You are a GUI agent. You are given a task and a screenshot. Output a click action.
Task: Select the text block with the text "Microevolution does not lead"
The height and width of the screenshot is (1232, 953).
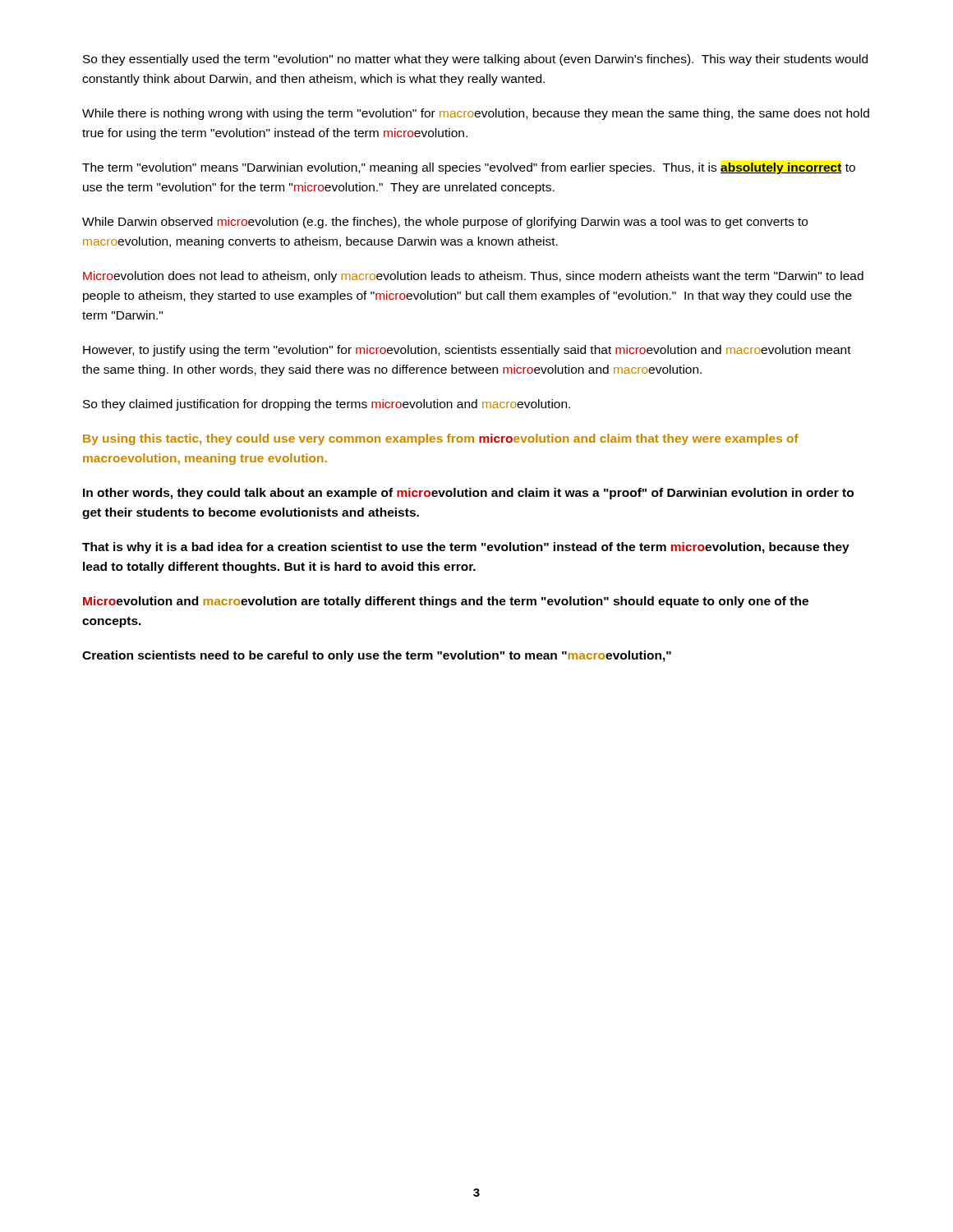coord(473,295)
